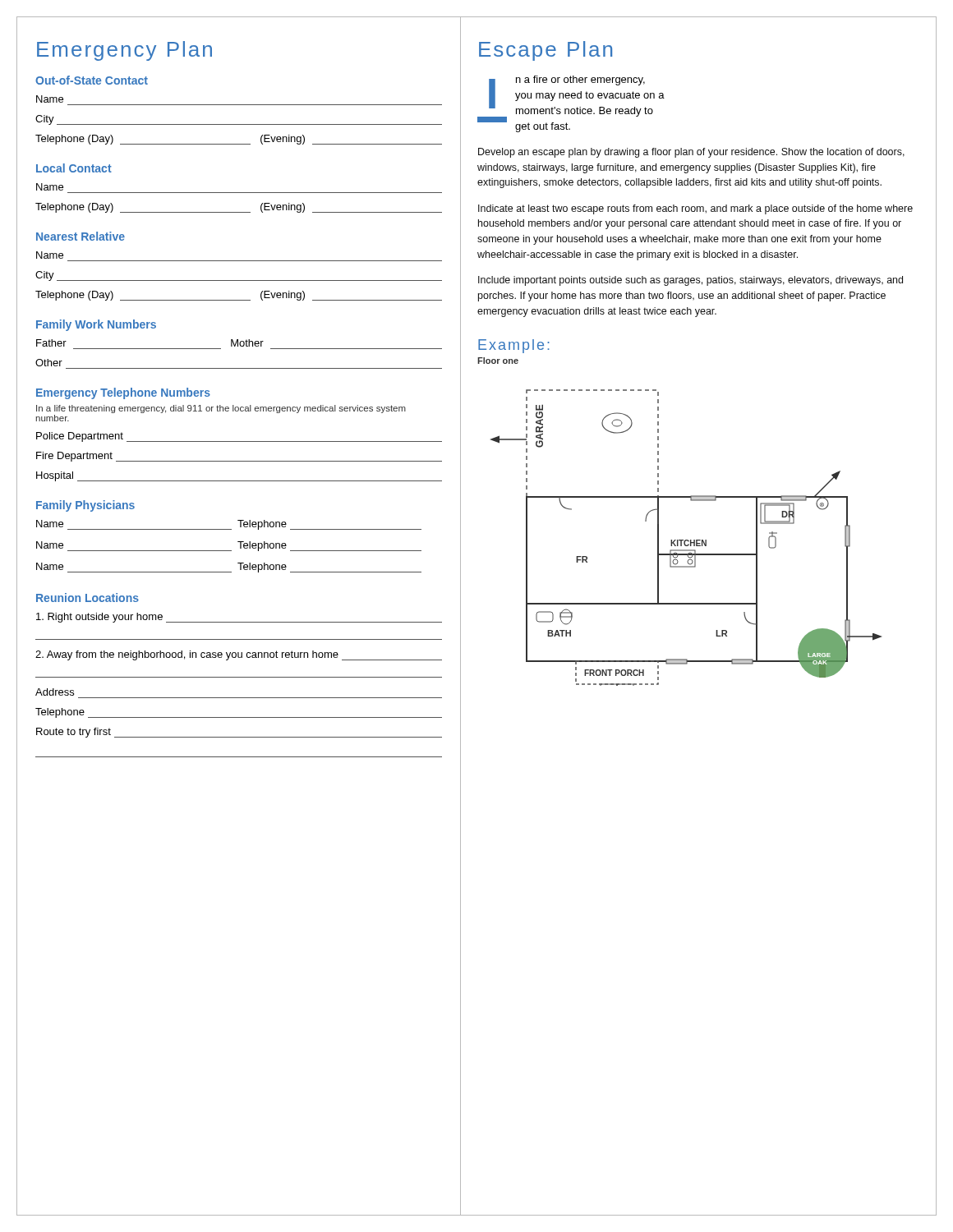
Task: Locate the text "Name Telephone (Day) (Evening)"
Action: click(x=239, y=196)
